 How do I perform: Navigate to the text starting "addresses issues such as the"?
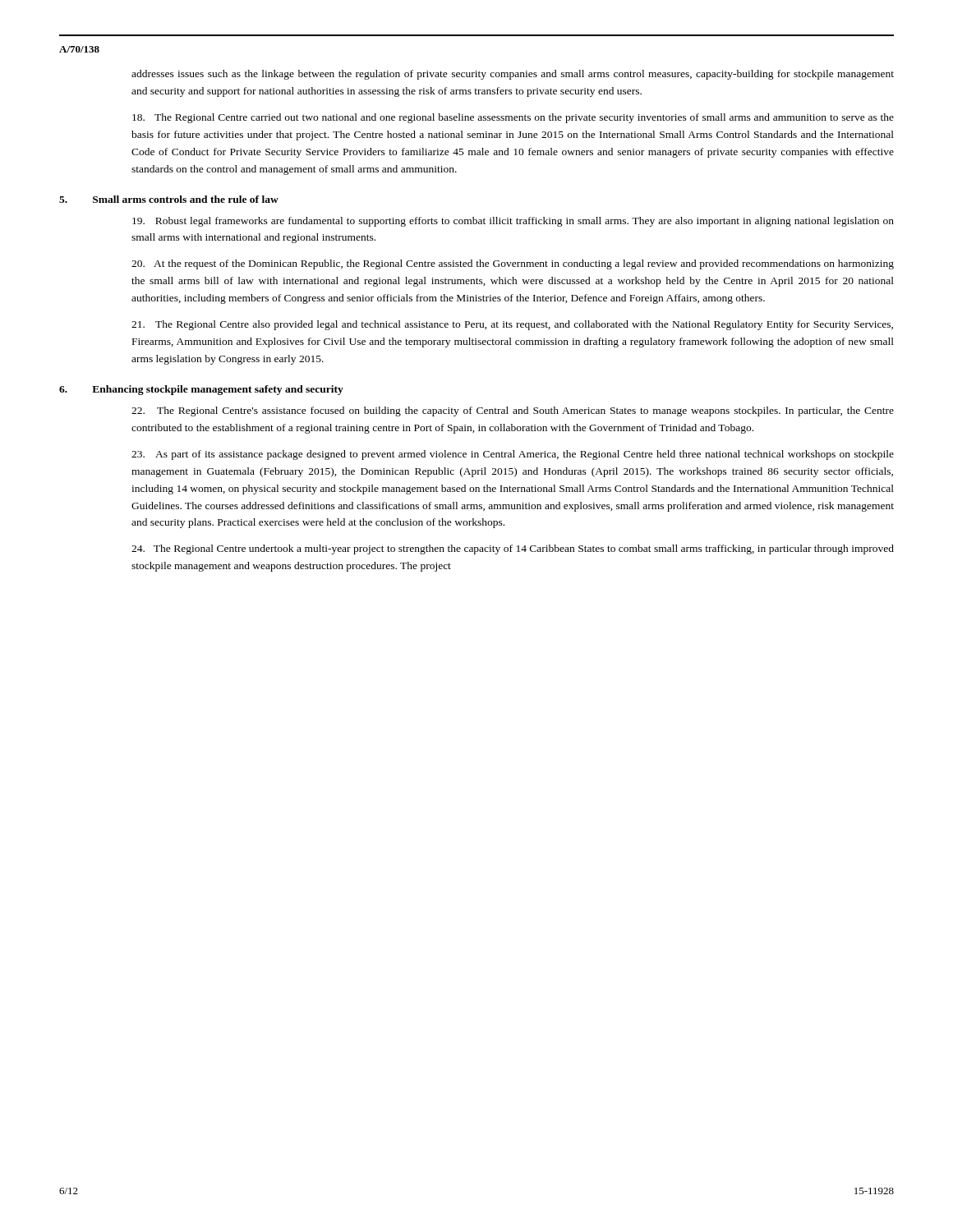(x=513, y=82)
